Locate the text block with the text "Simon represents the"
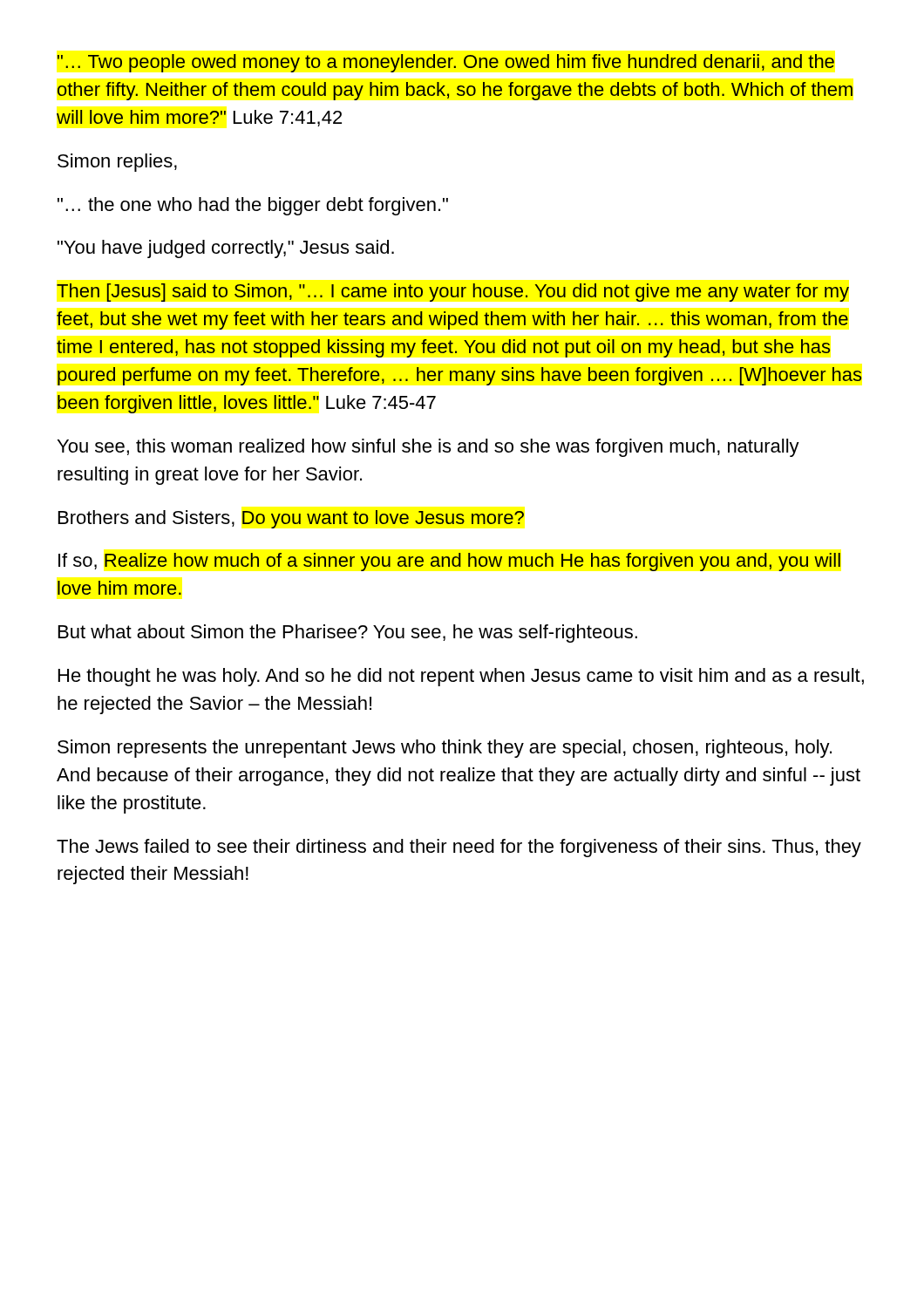The width and height of the screenshot is (924, 1308). (x=459, y=775)
